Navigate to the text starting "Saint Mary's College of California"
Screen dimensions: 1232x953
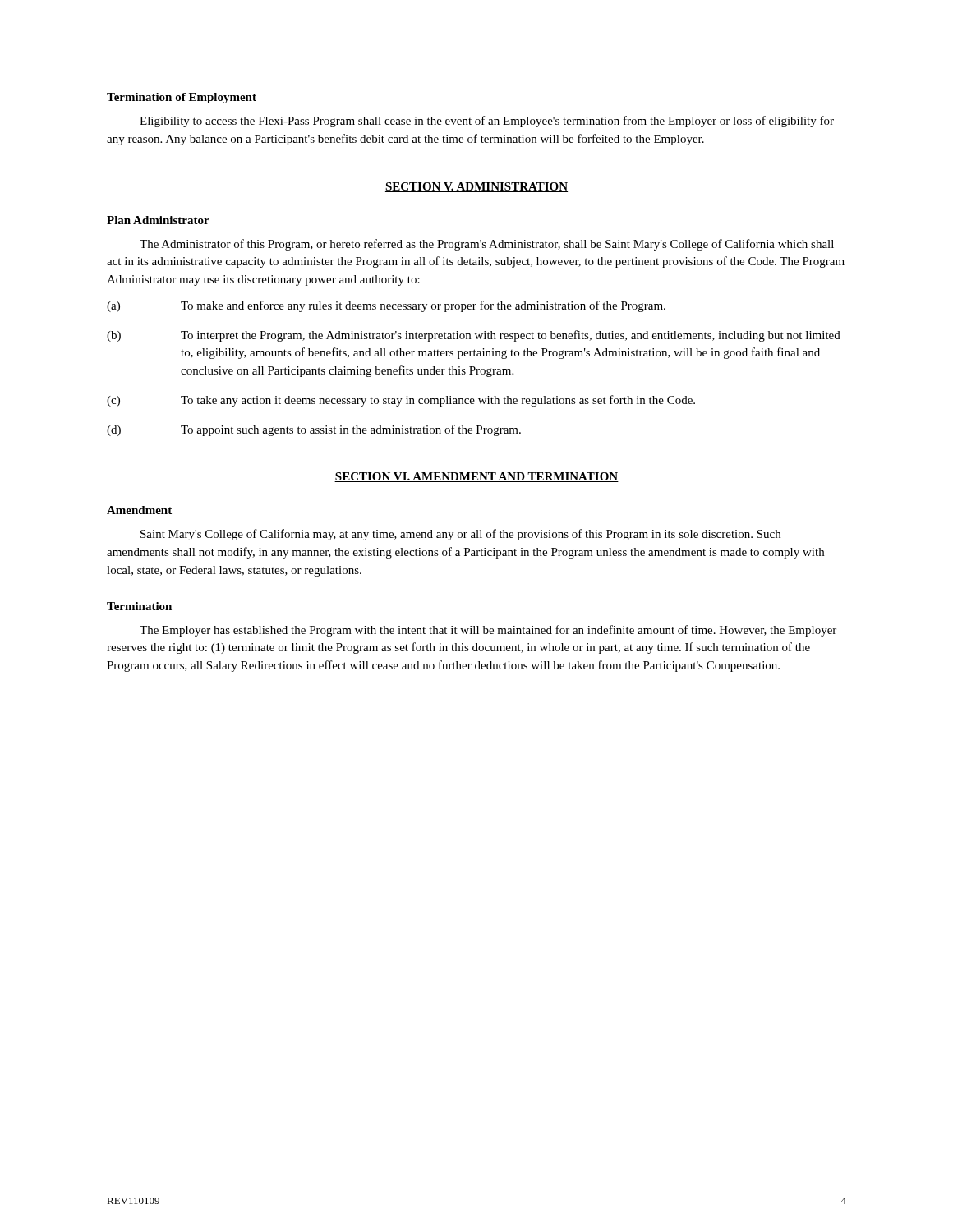coord(466,552)
